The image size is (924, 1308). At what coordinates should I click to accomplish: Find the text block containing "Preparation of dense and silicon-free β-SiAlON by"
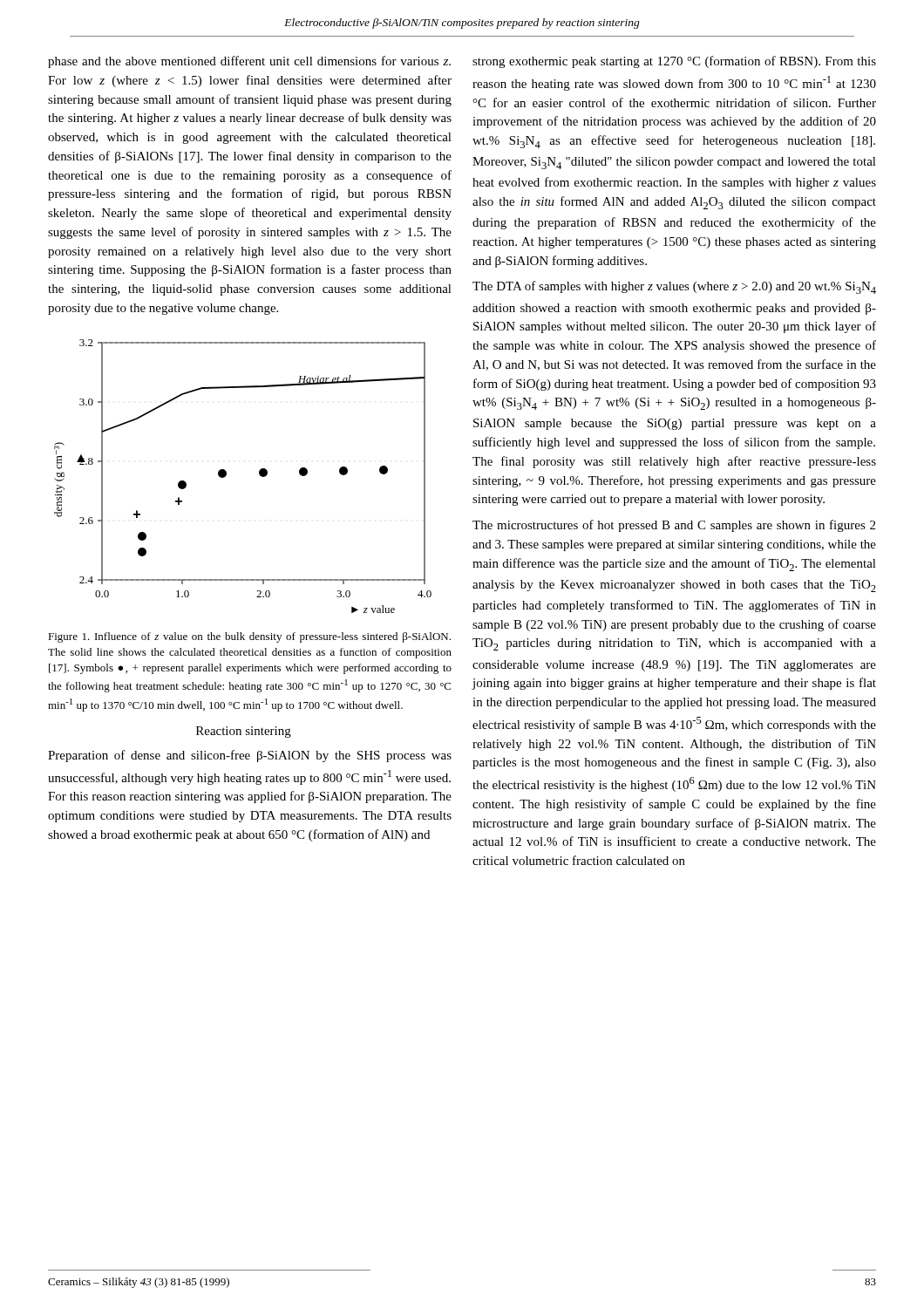coord(250,795)
